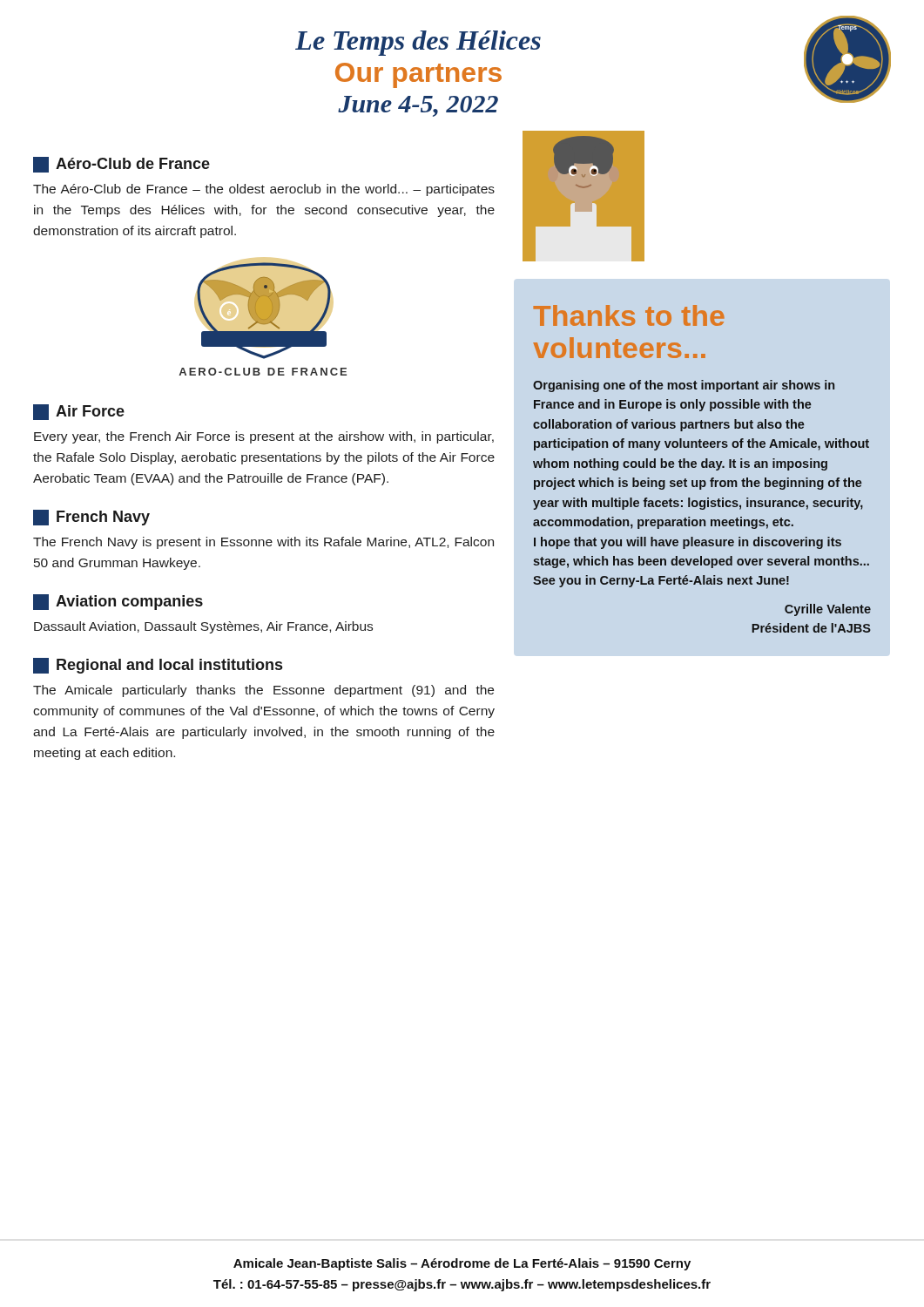Find the block on this page that starts "The French Navy is present in Essonne"
The width and height of the screenshot is (924, 1307).
pyautogui.click(x=264, y=552)
